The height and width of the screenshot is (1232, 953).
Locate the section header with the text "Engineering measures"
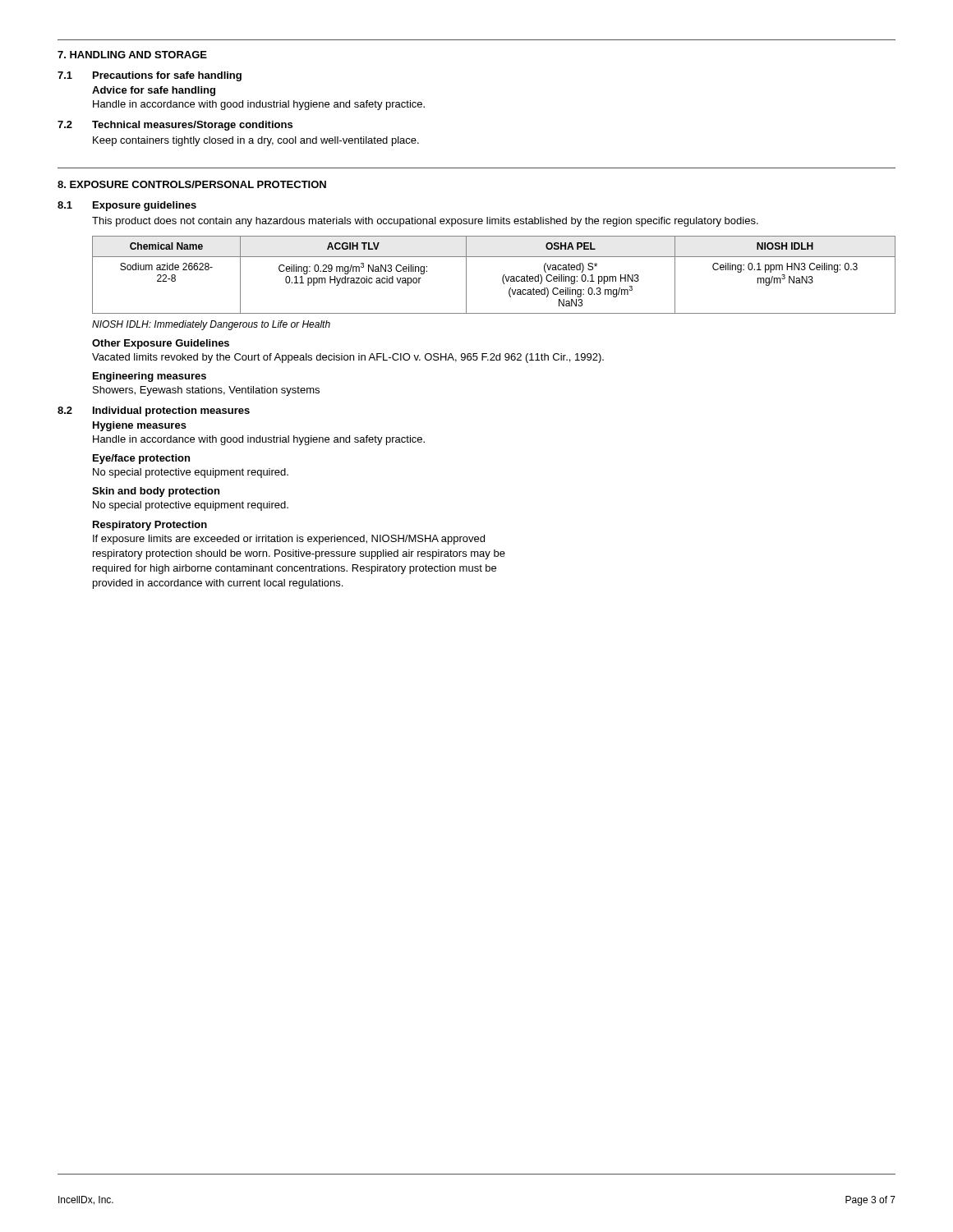[149, 376]
